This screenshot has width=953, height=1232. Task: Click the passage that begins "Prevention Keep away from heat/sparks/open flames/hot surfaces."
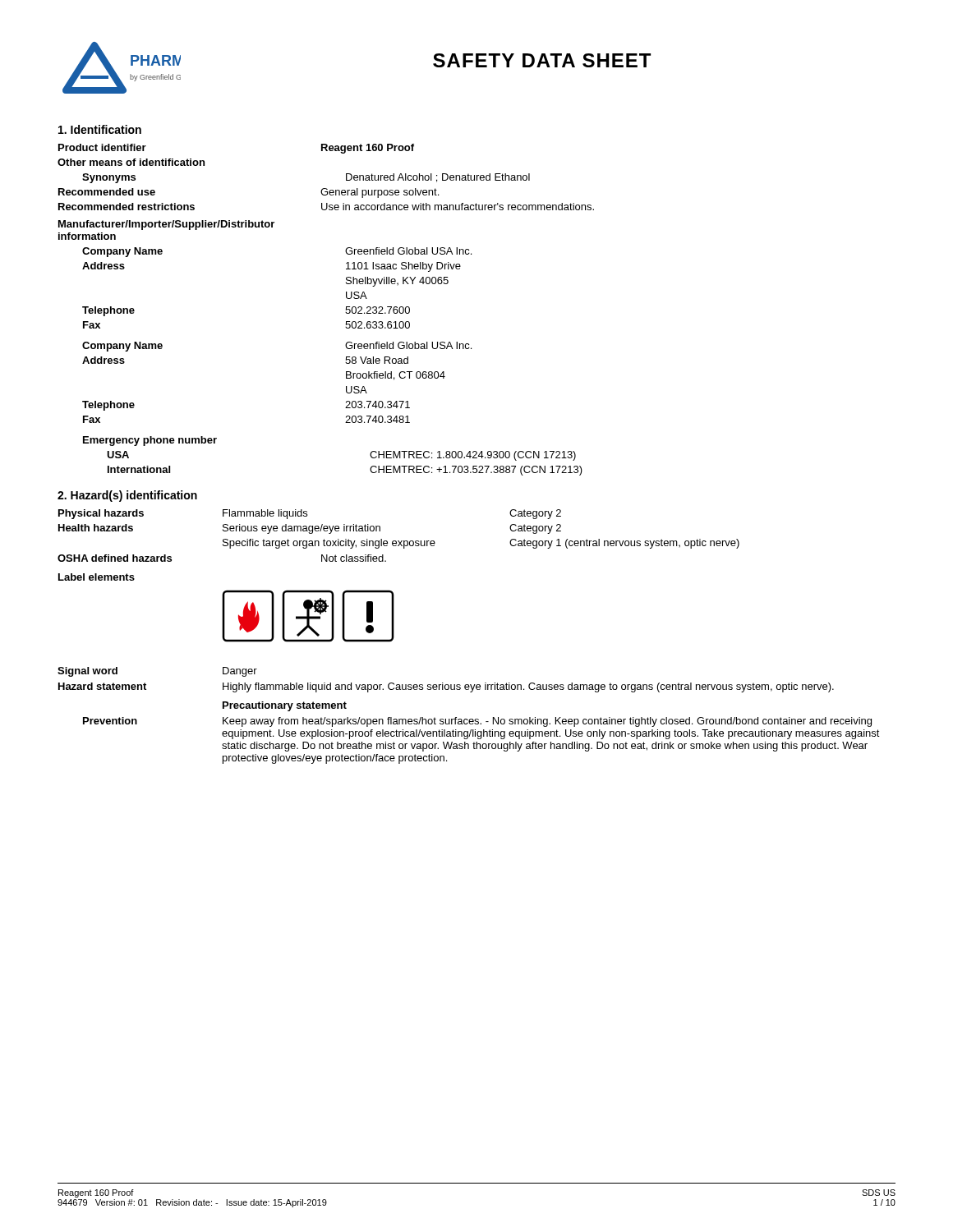click(476, 739)
